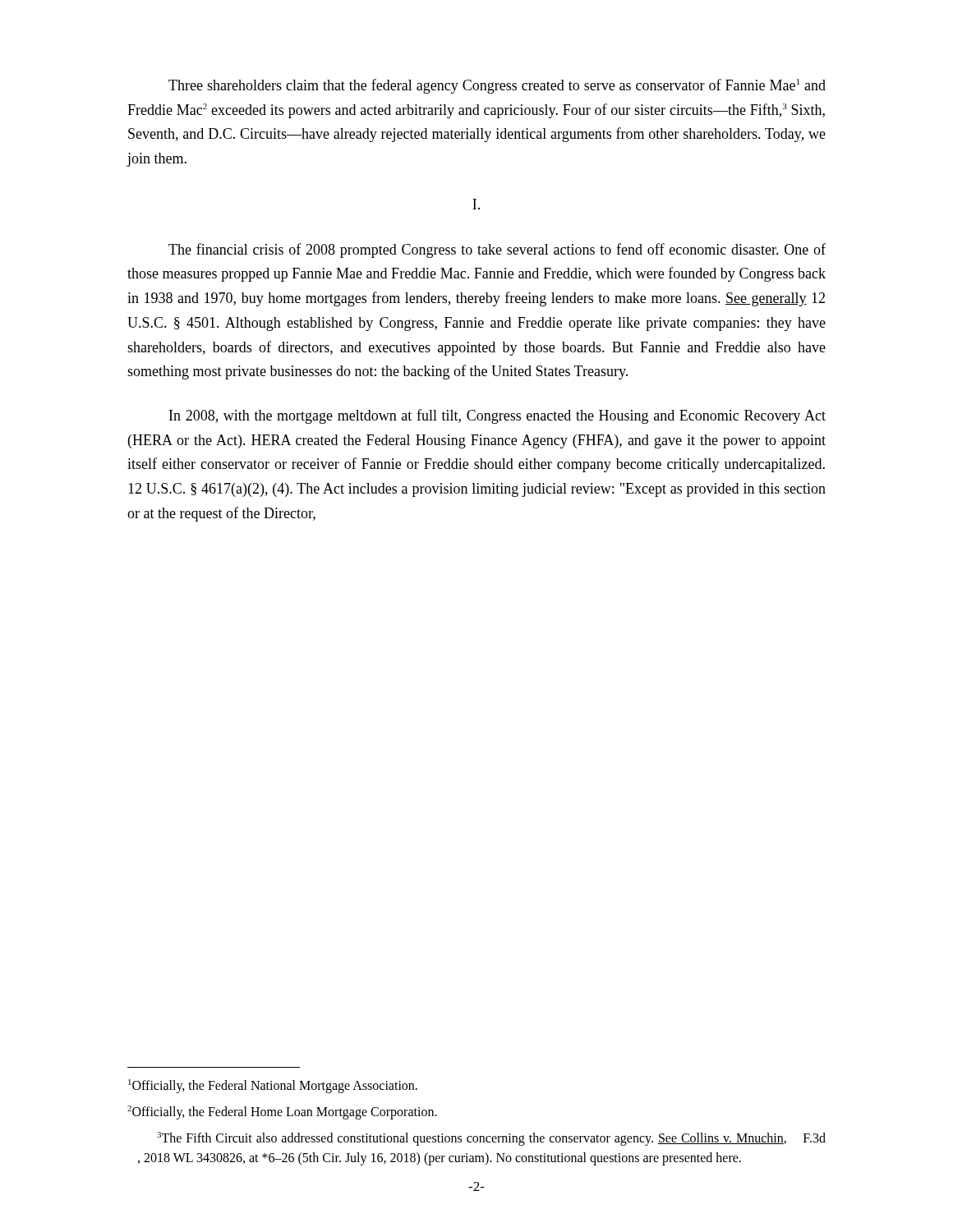Find the block on this page that starts "2Officially, the Federal Home"
The width and height of the screenshot is (953, 1232).
tap(282, 1111)
